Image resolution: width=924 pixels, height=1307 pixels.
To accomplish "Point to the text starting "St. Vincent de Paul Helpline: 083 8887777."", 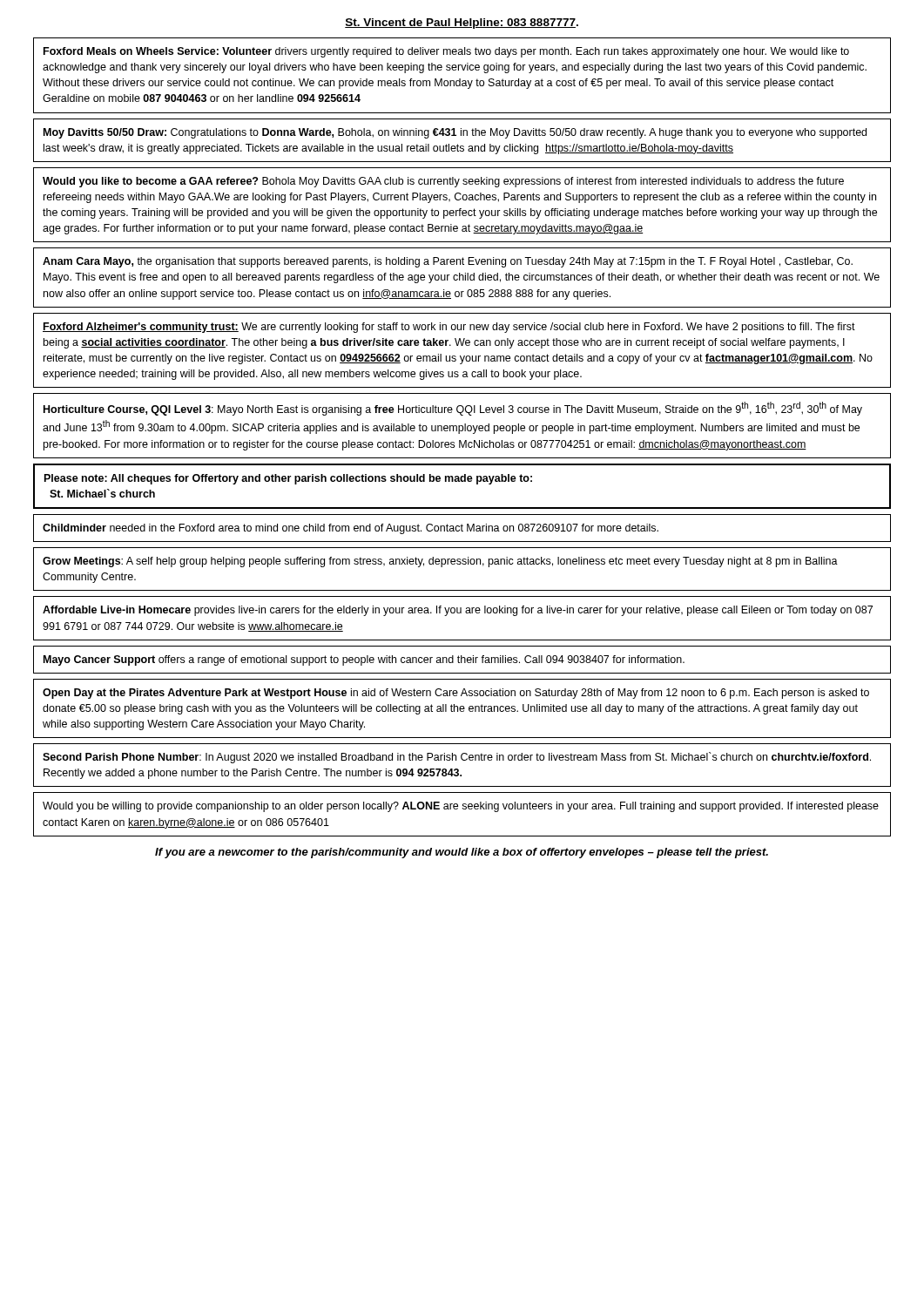I will [x=462, y=22].
